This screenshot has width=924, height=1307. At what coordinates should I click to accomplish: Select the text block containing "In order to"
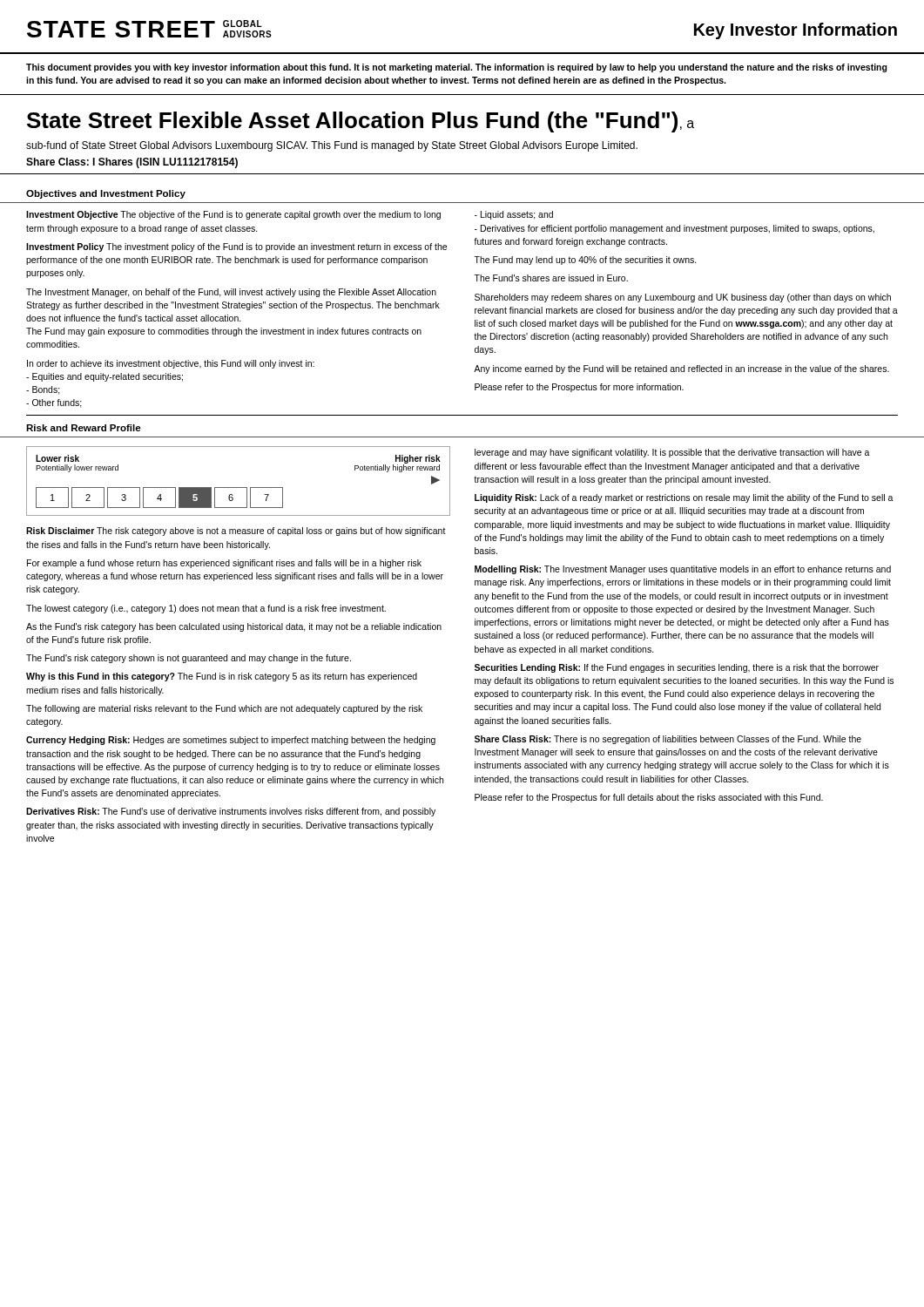pos(170,383)
